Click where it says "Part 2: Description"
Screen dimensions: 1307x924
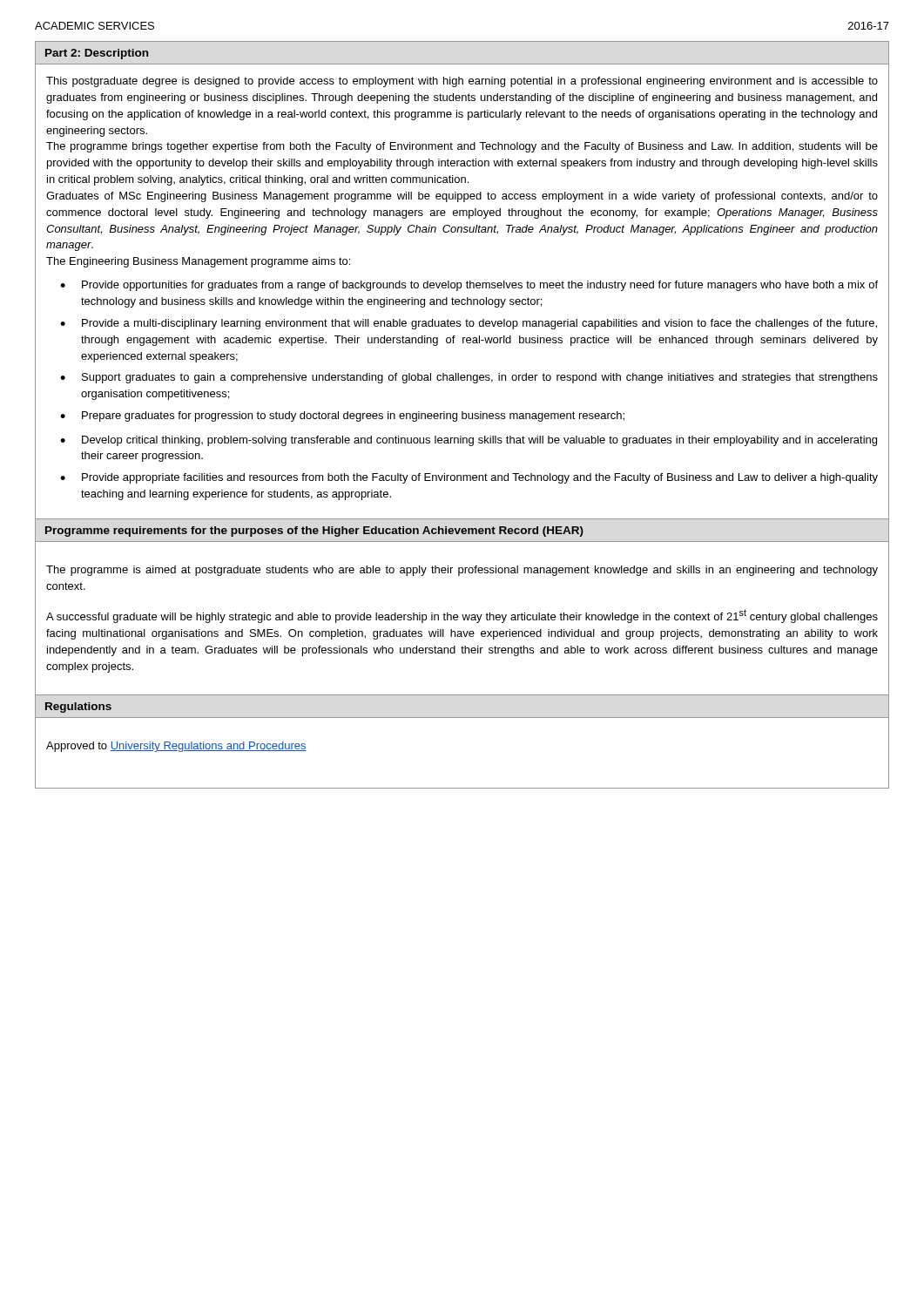tap(97, 53)
